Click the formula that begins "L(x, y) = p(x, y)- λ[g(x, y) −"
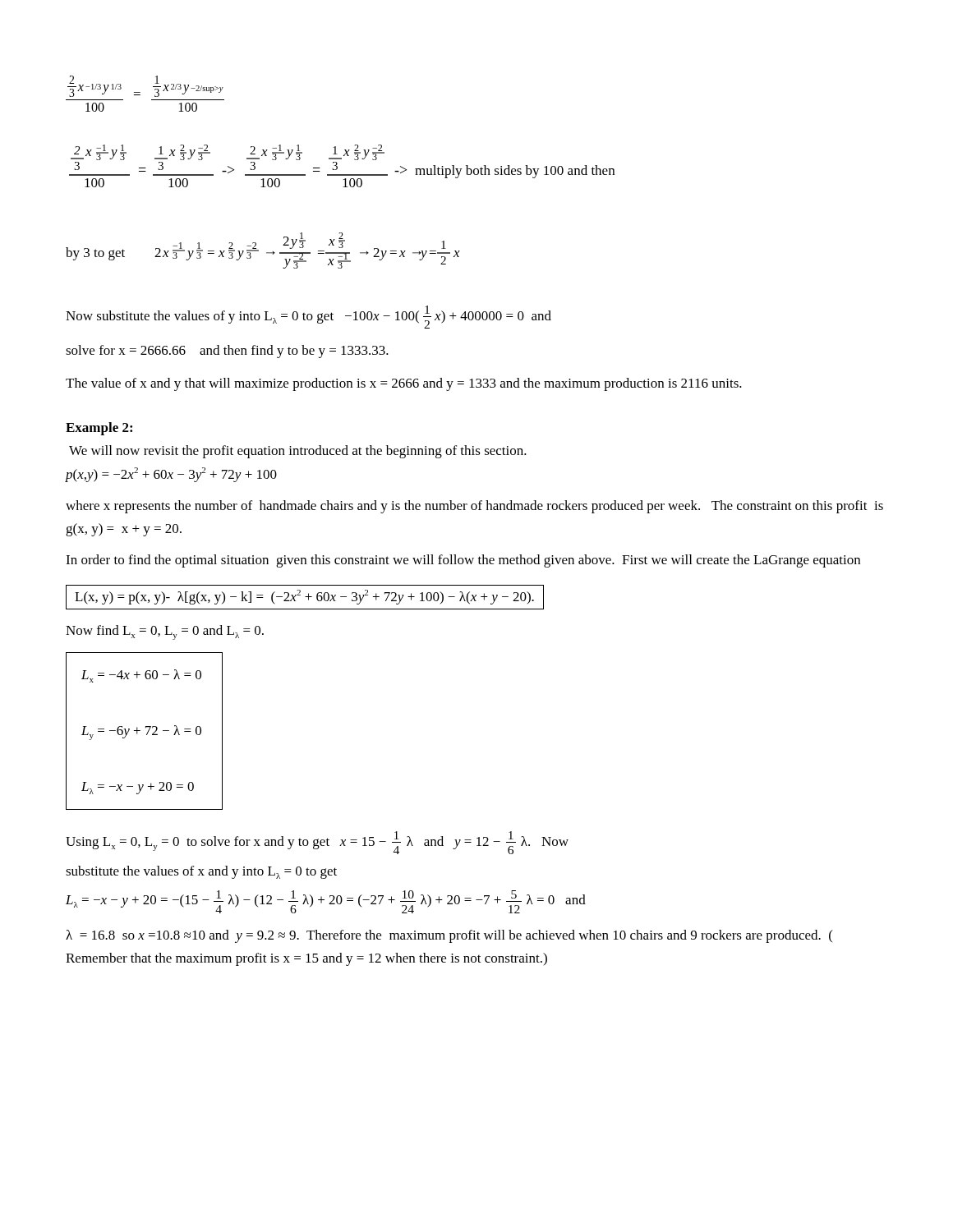This screenshot has height=1232, width=953. tap(305, 597)
